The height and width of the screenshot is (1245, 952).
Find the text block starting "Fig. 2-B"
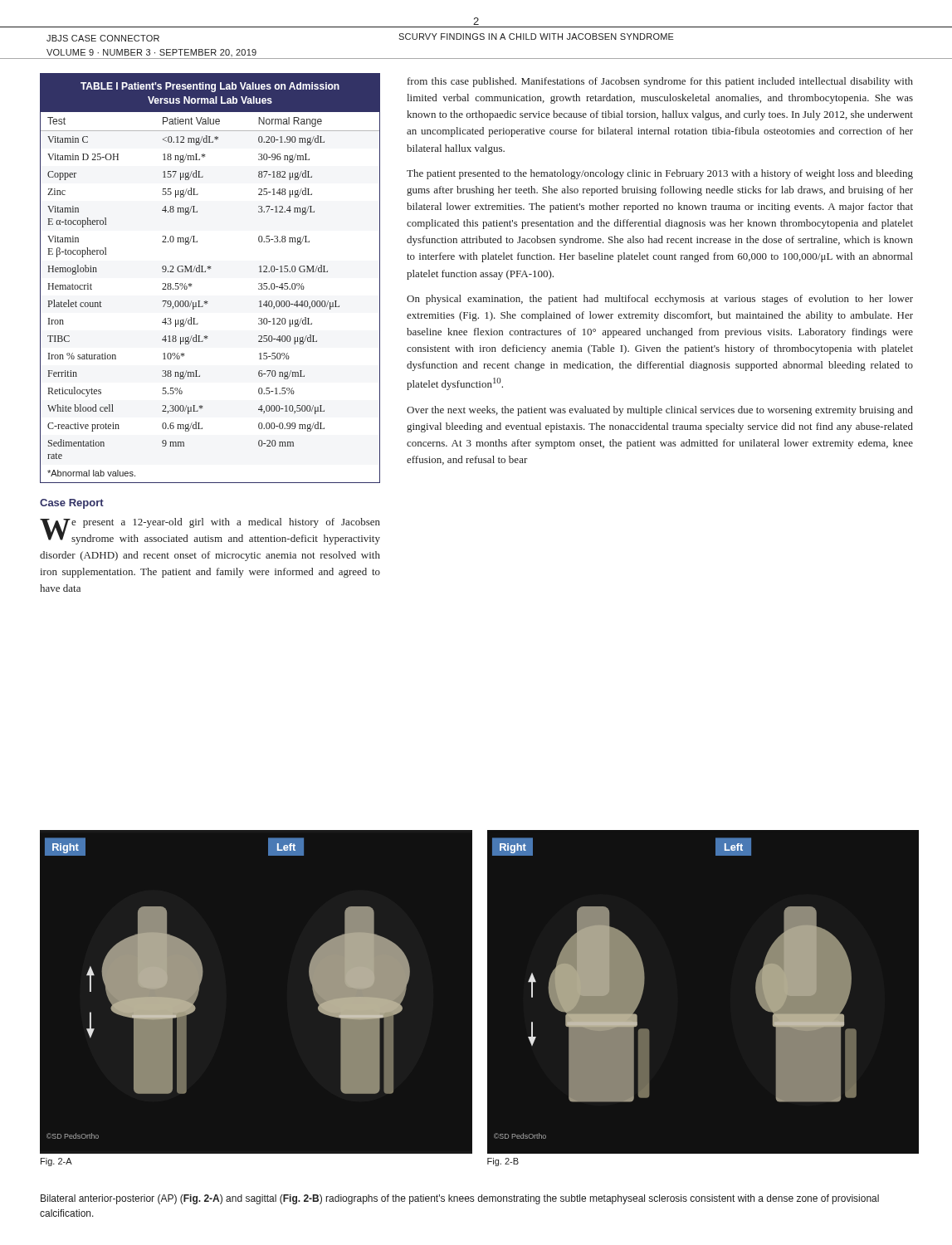[x=503, y=1161]
